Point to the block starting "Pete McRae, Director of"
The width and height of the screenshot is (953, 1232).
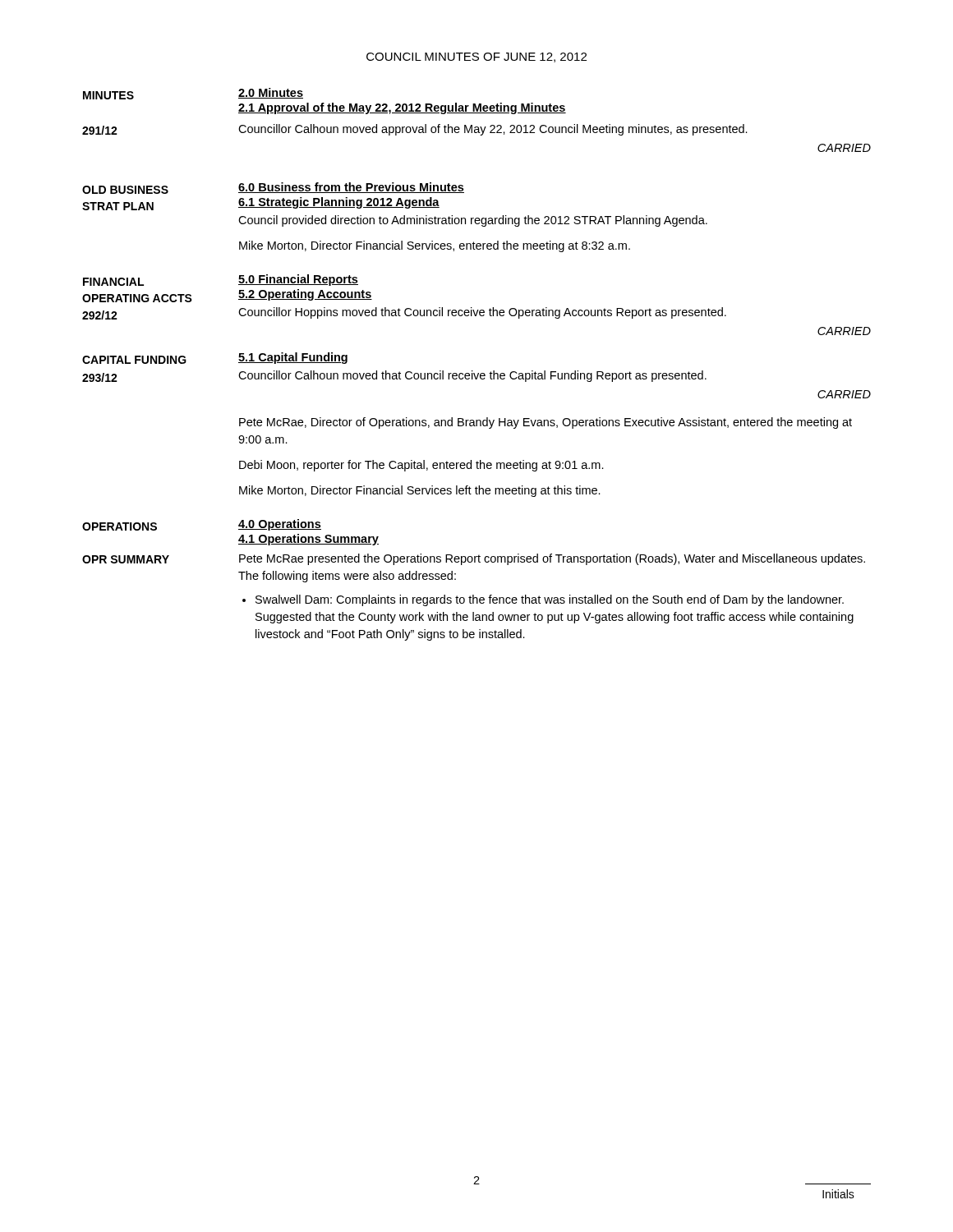545,431
